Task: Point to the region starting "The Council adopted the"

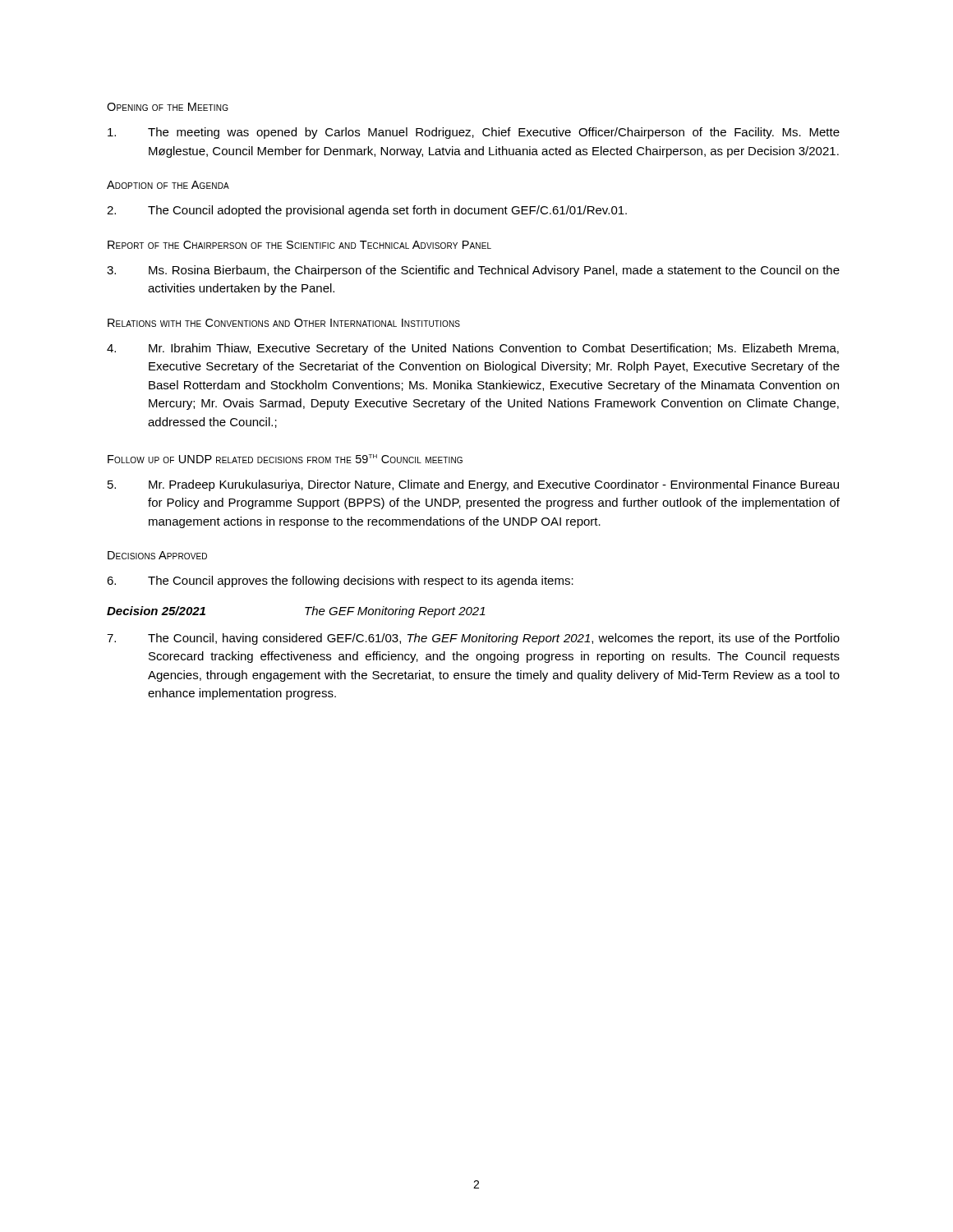Action: 473,210
